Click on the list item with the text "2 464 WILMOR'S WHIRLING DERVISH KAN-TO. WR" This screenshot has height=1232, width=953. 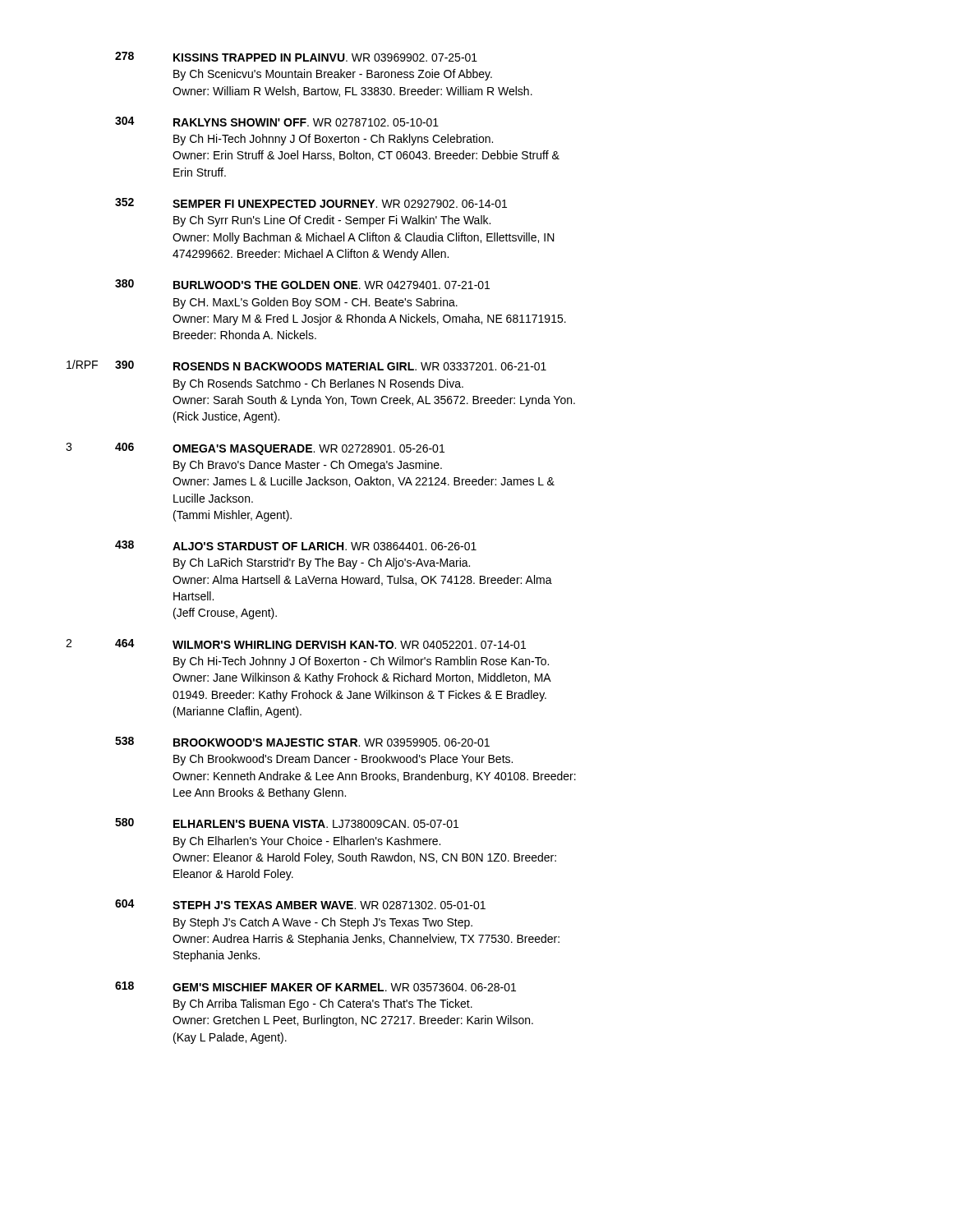pos(476,678)
